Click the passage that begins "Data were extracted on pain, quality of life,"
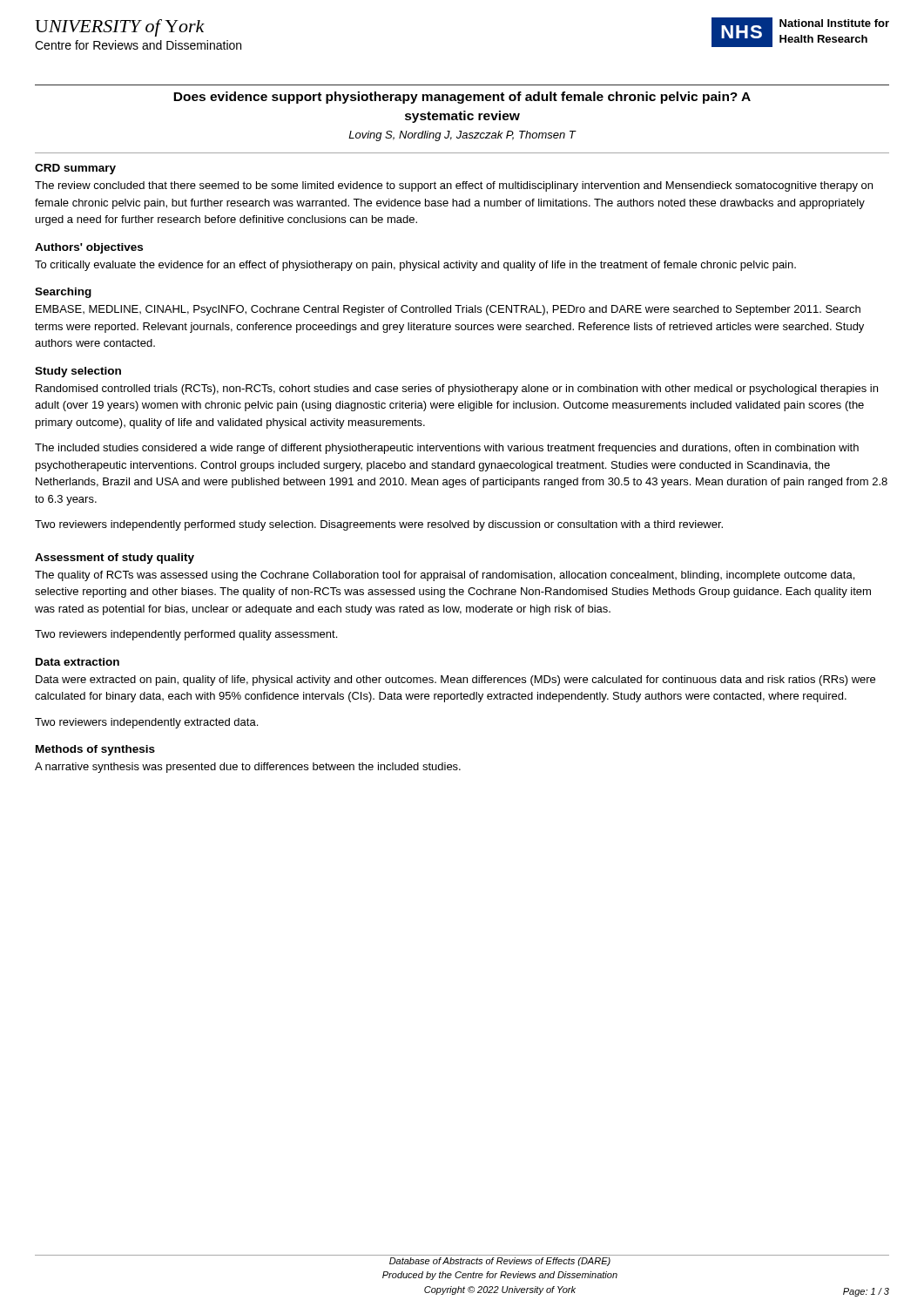The height and width of the screenshot is (1307, 924). [x=462, y=700]
